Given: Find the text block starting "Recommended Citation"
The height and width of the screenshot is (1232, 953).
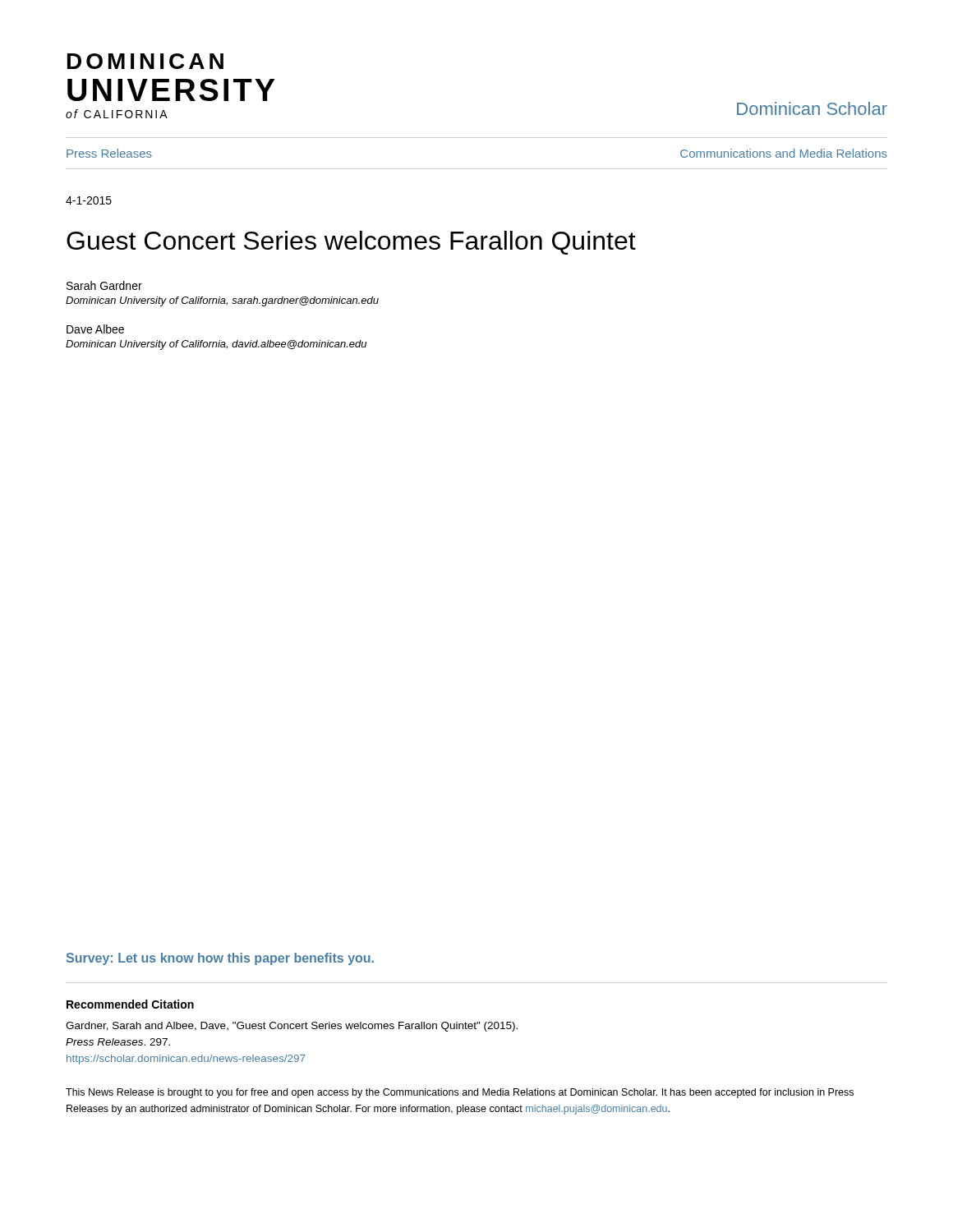Looking at the screenshot, I should coord(130,1004).
